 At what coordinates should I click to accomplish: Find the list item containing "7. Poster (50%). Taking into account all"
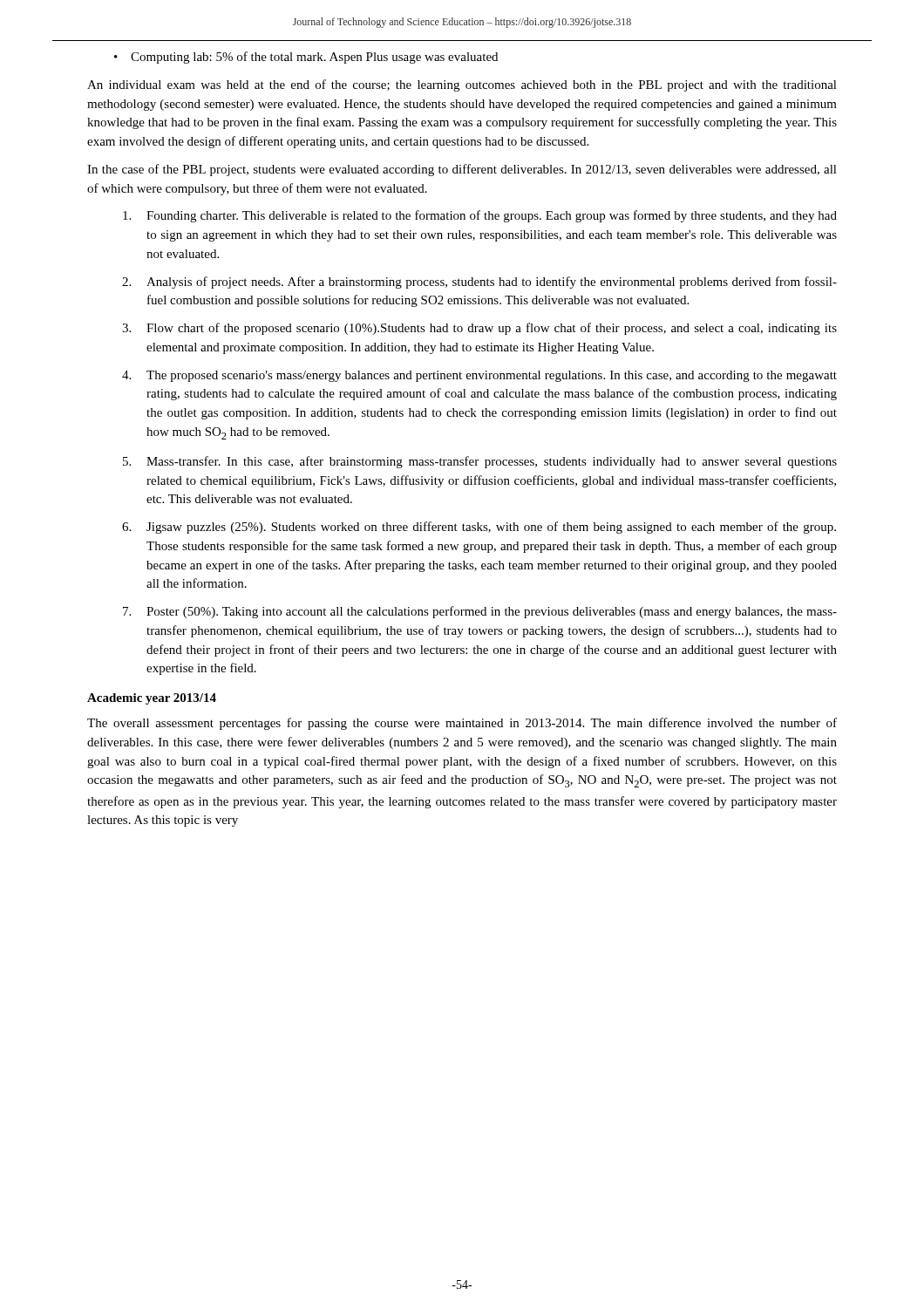tap(479, 641)
